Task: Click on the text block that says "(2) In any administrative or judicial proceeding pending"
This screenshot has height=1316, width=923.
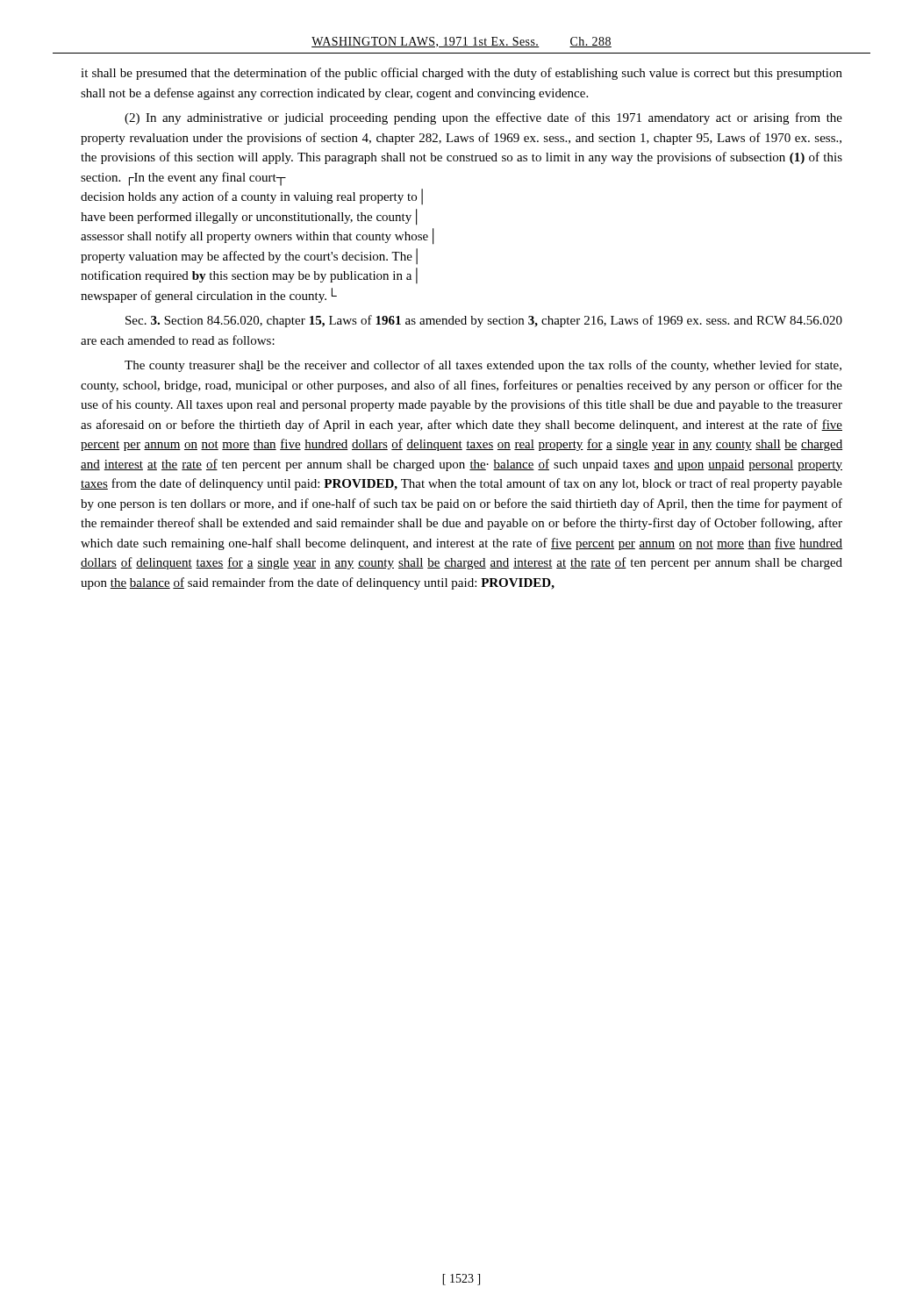Action: 483,118
